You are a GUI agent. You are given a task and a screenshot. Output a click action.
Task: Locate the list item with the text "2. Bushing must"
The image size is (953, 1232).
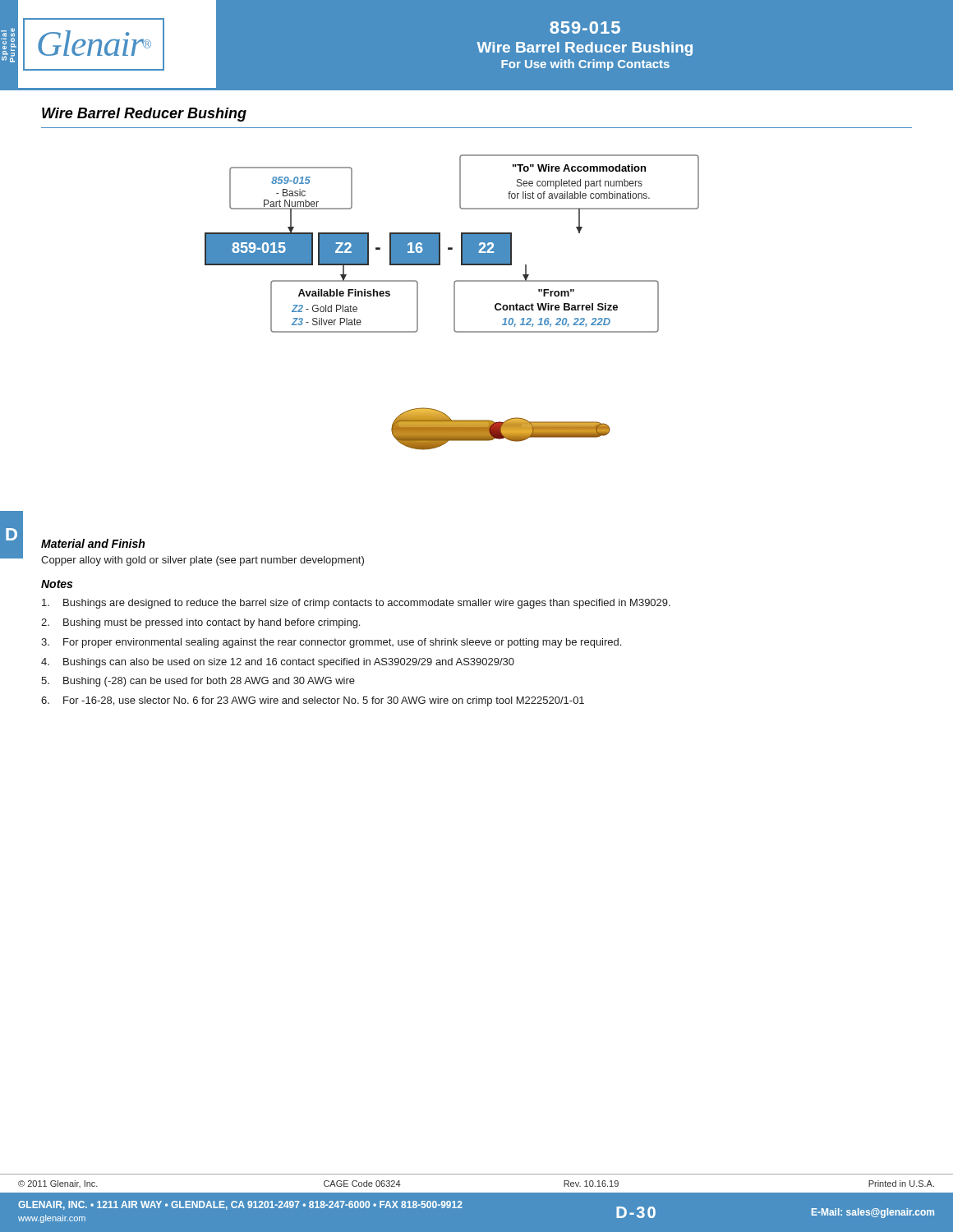point(201,623)
